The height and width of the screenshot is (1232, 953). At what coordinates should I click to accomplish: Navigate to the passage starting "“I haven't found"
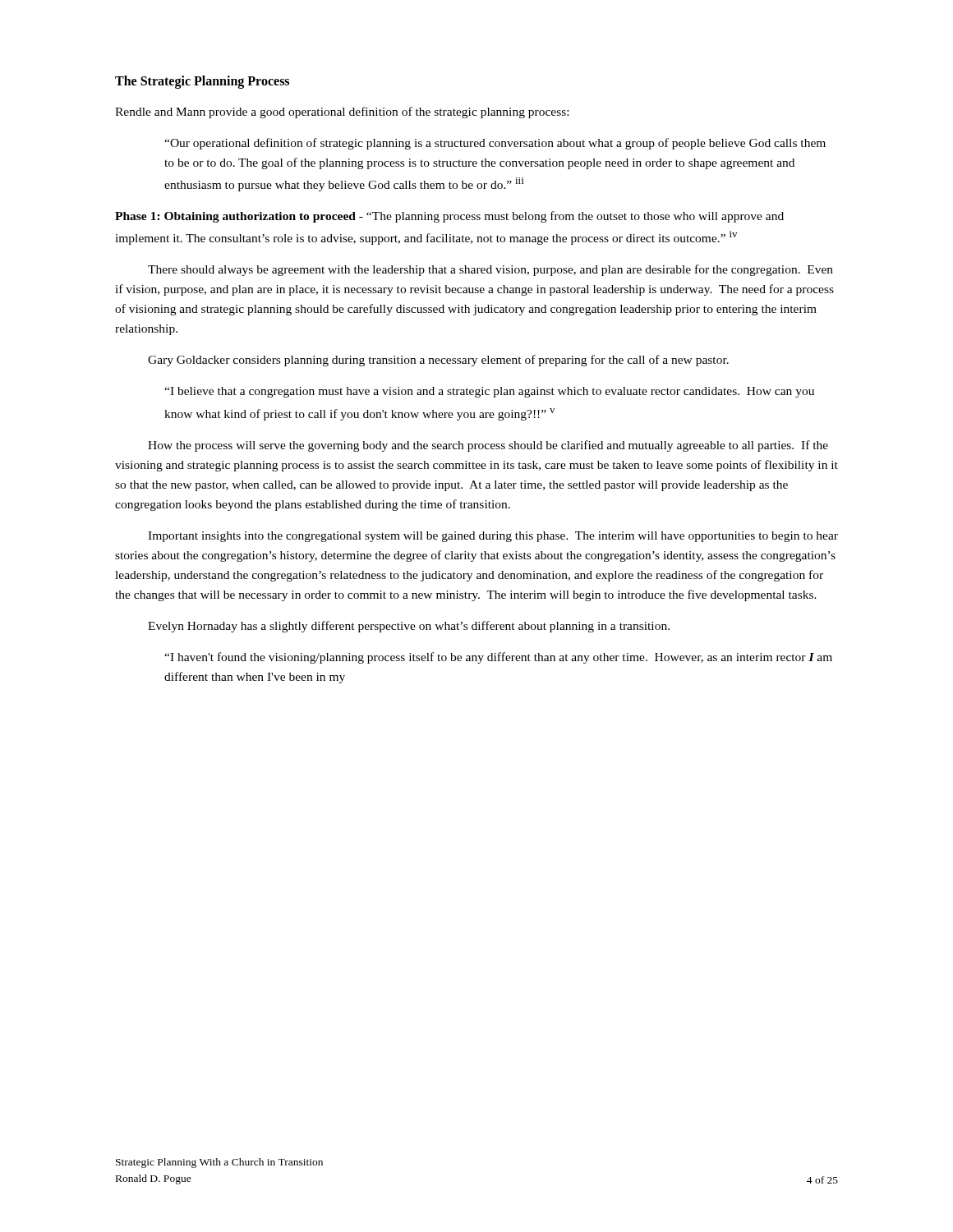(498, 666)
